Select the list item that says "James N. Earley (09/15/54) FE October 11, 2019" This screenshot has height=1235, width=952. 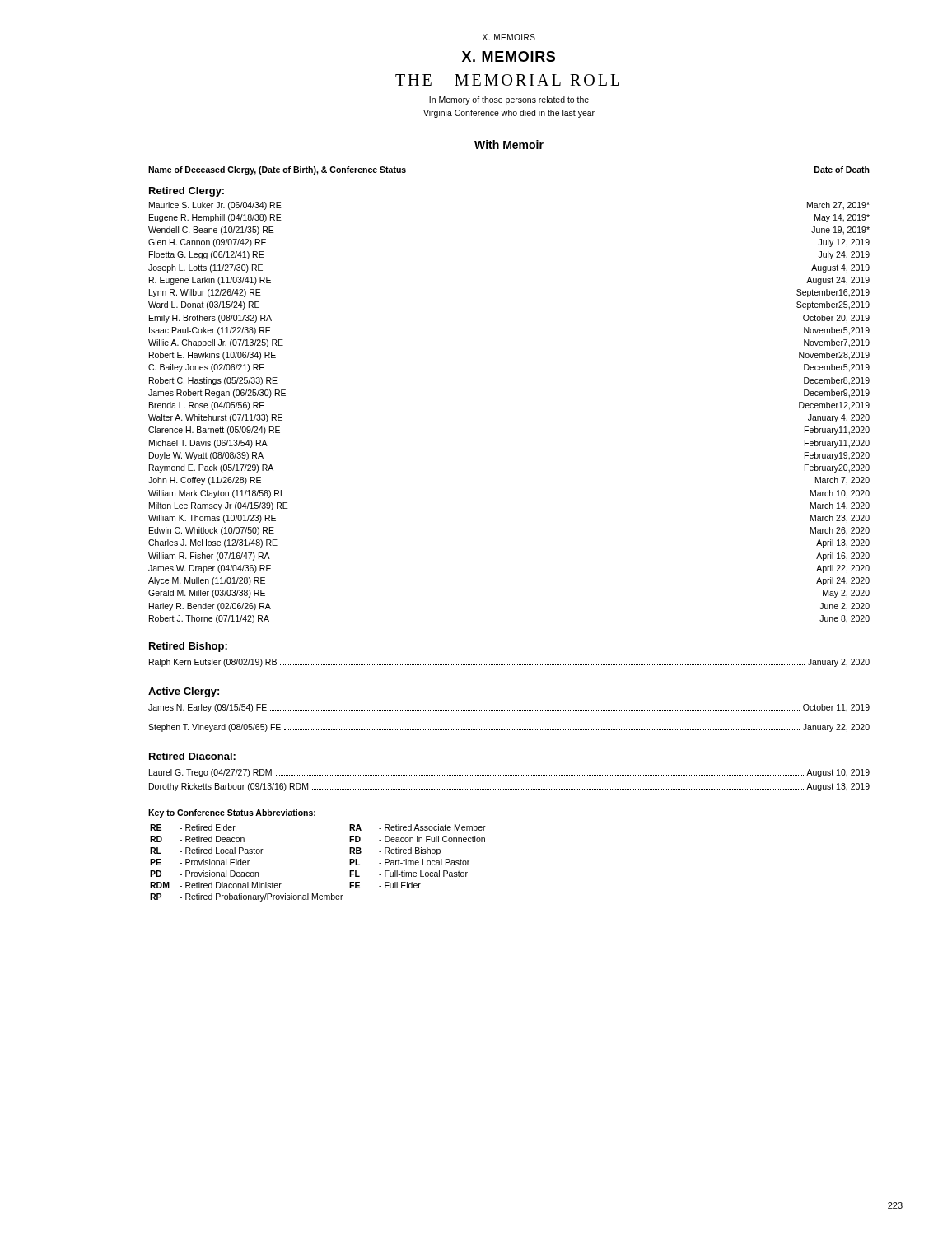tap(509, 708)
